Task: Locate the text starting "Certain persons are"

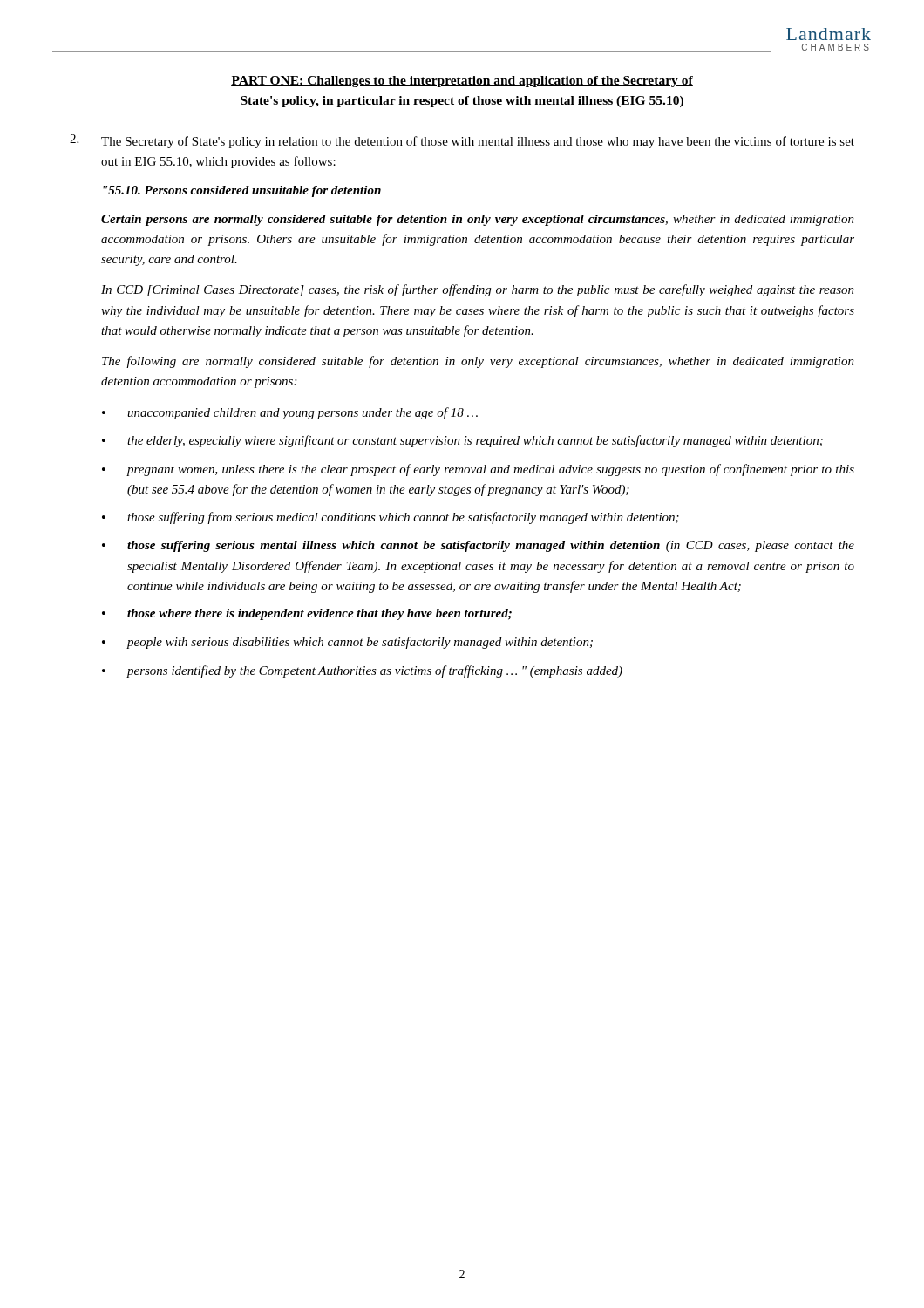Action: (x=478, y=239)
